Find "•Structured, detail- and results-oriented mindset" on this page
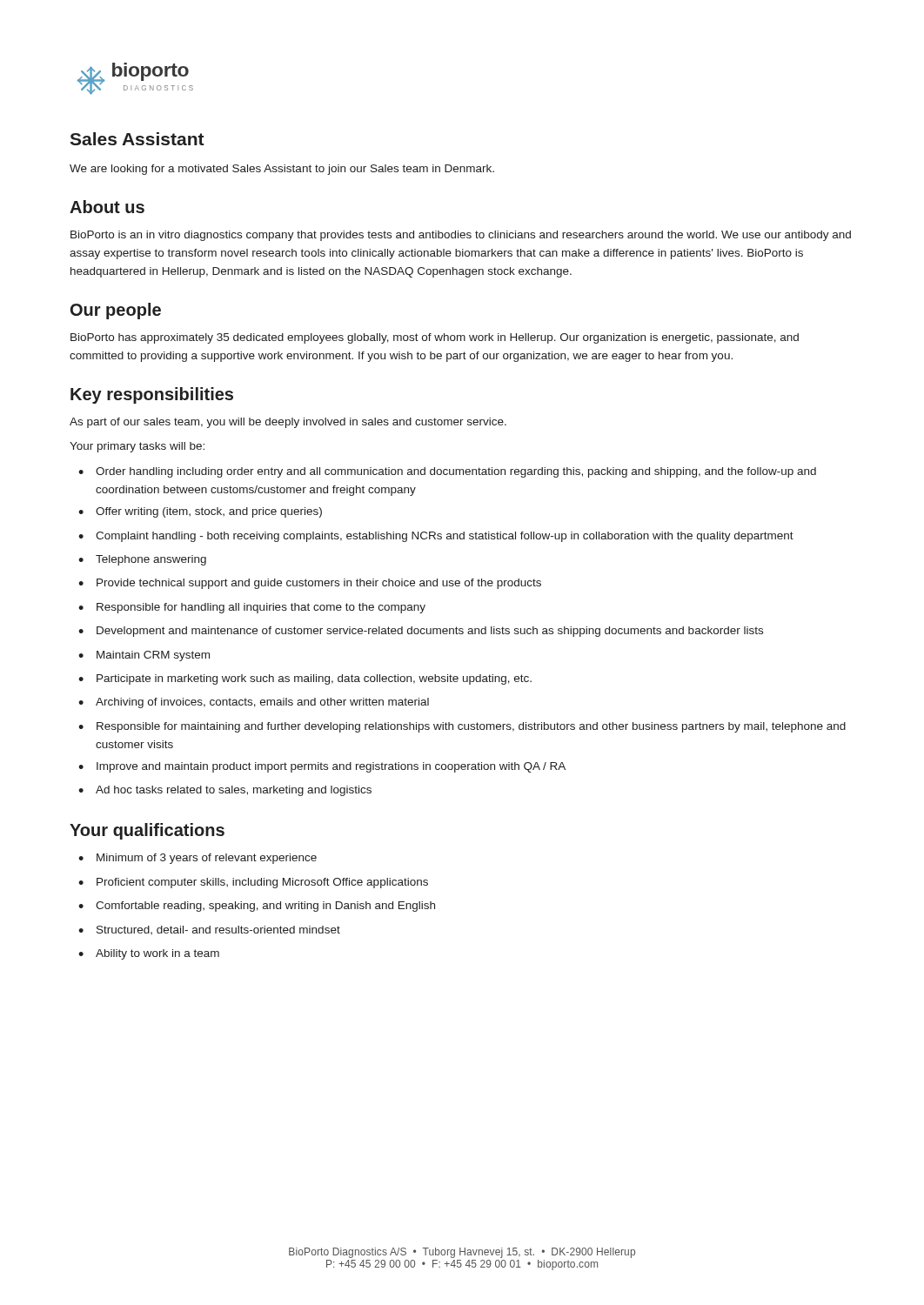Screen dimensions: 1305x924 (209, 930)
